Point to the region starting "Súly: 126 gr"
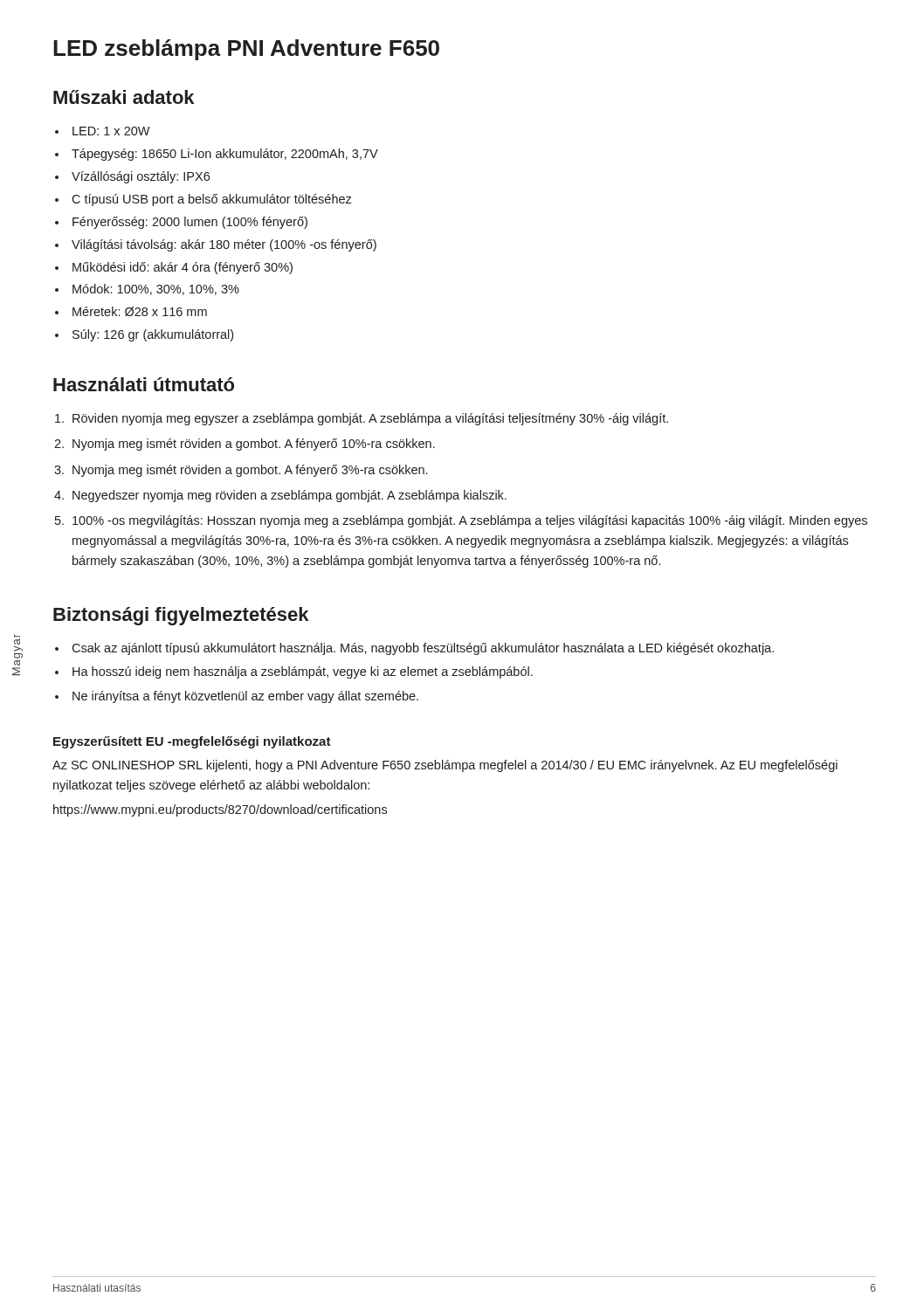Image resolution: width=924 pixels, height=1310 pixels. [x=153, y=335]
